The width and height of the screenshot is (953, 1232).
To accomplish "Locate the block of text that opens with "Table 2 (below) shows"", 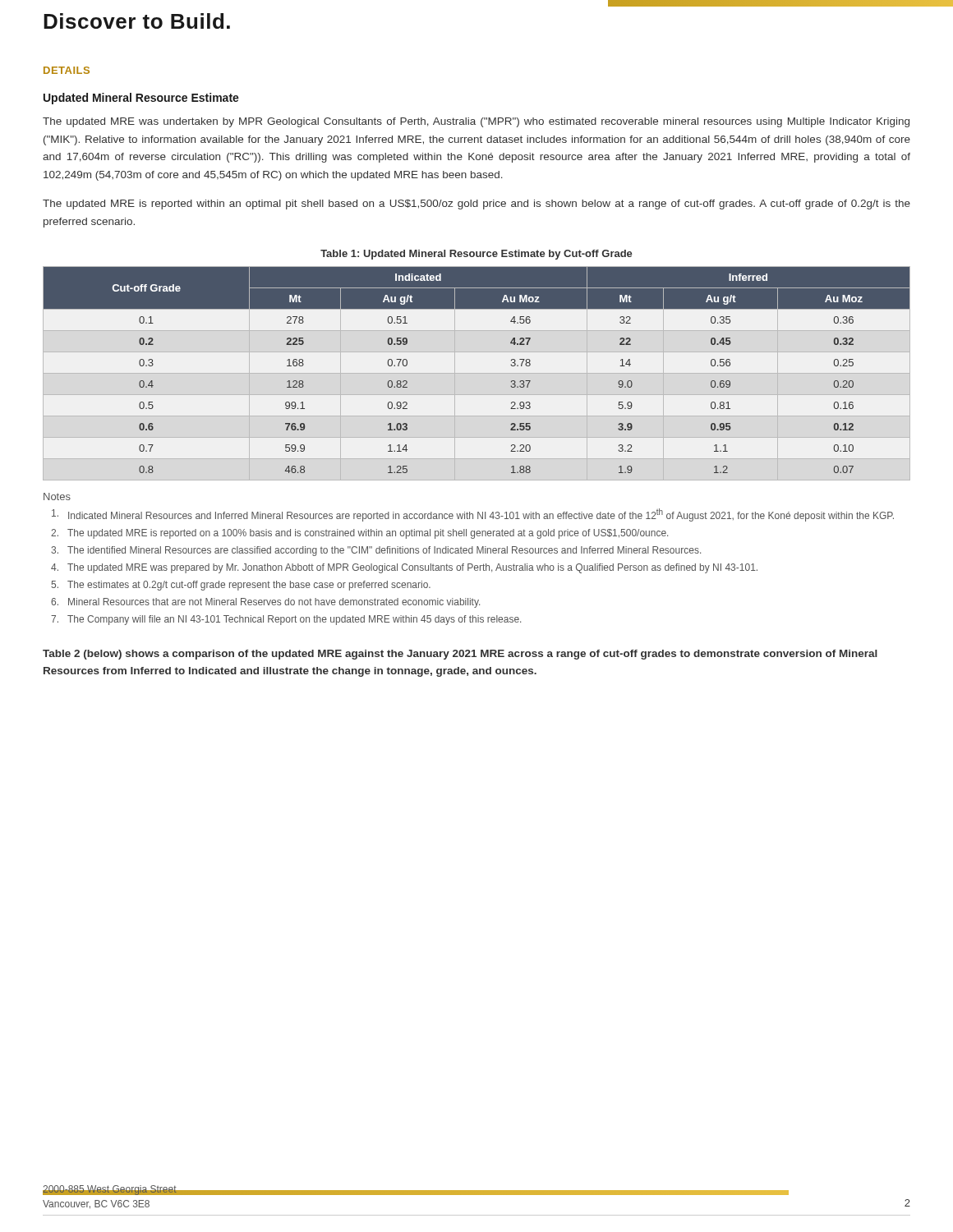I will (460, 662).
